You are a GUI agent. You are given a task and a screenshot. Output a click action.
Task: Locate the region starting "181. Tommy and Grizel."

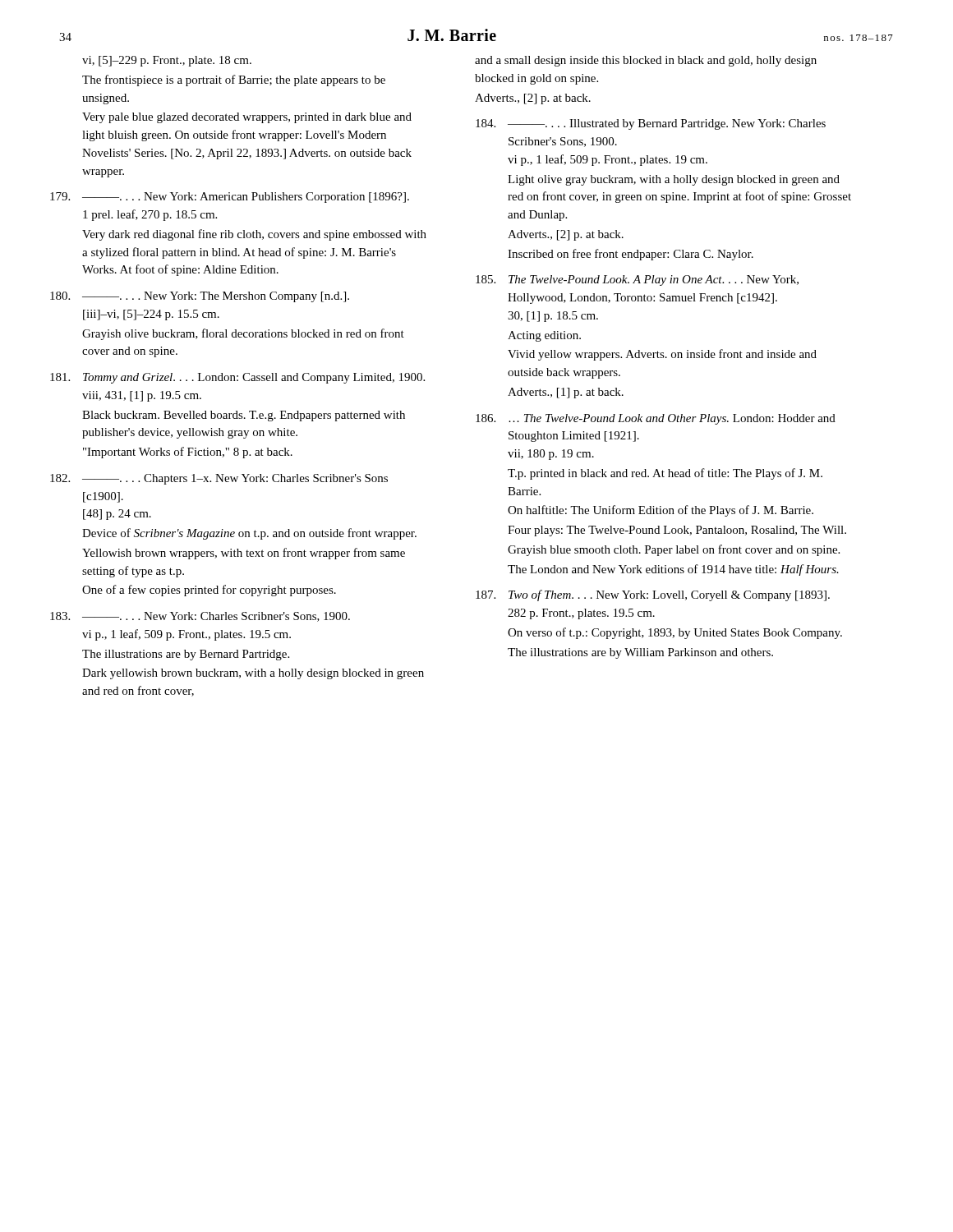coord(239,415)
